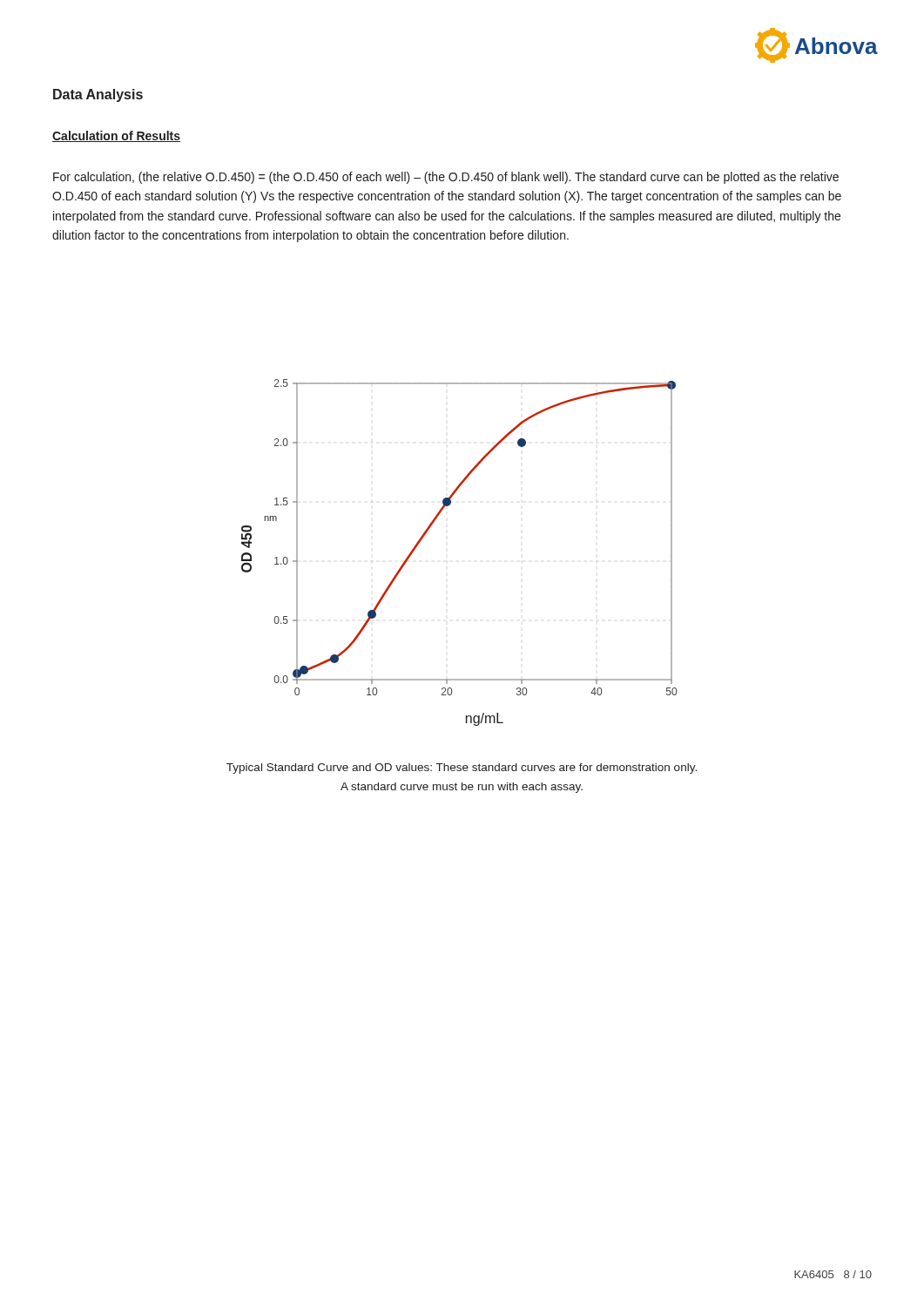Screen dimensions: 1307x924
Task: Point to the text starting "Calculation of Results"
Action: coord(116,136)
